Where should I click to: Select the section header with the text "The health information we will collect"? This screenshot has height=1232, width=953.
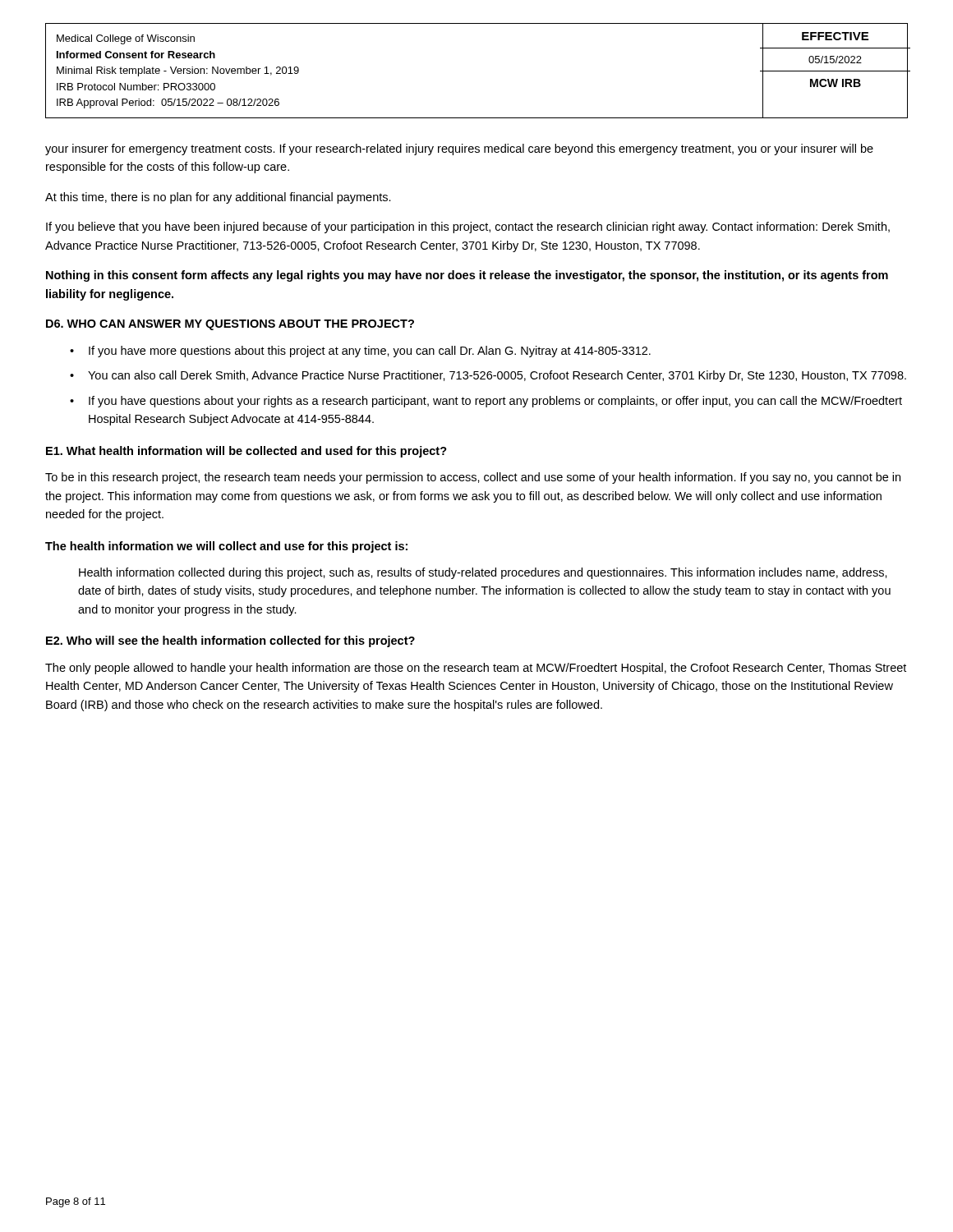pos(227,546)
